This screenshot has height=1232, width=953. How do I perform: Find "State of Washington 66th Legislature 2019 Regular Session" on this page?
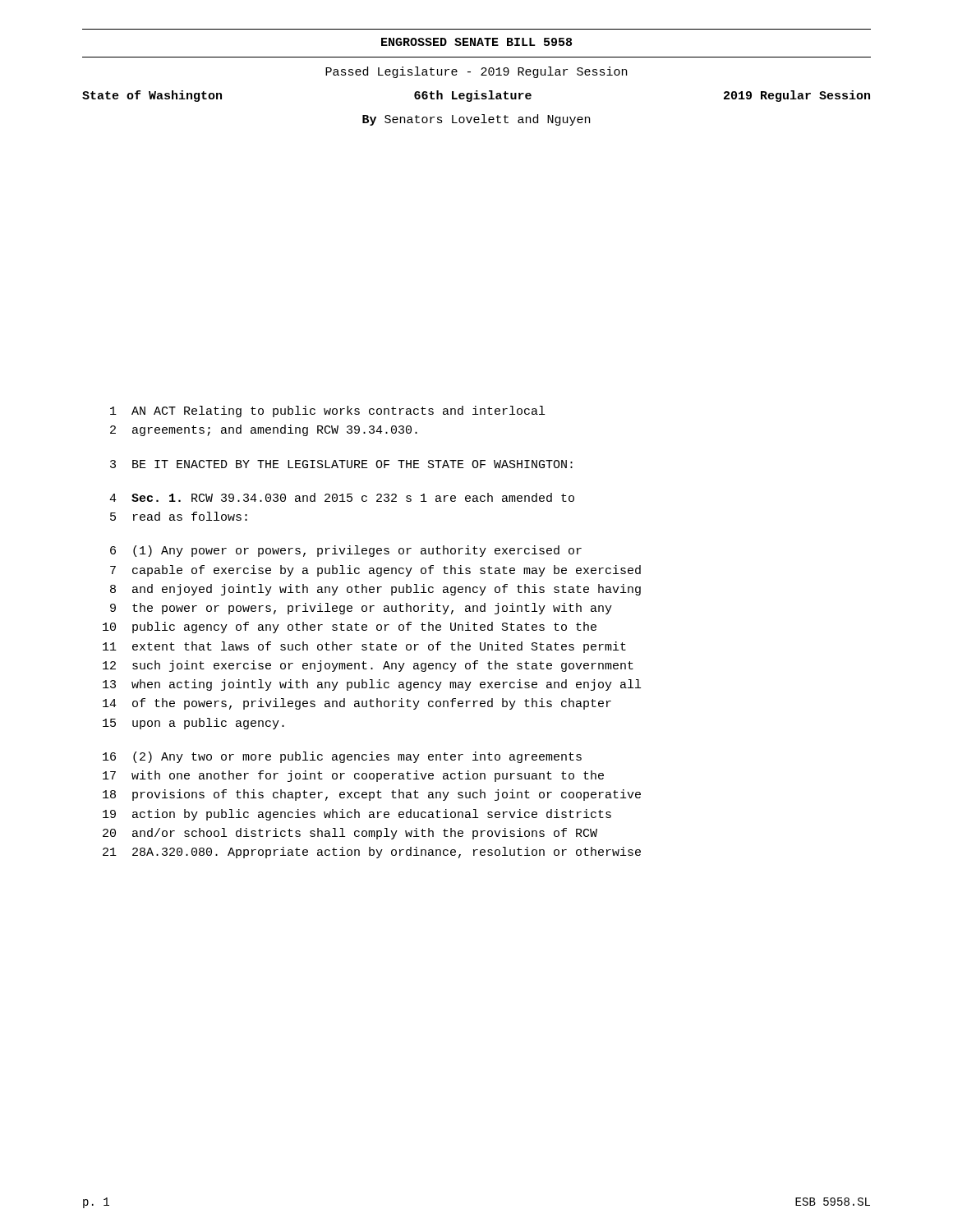[476, 97]
